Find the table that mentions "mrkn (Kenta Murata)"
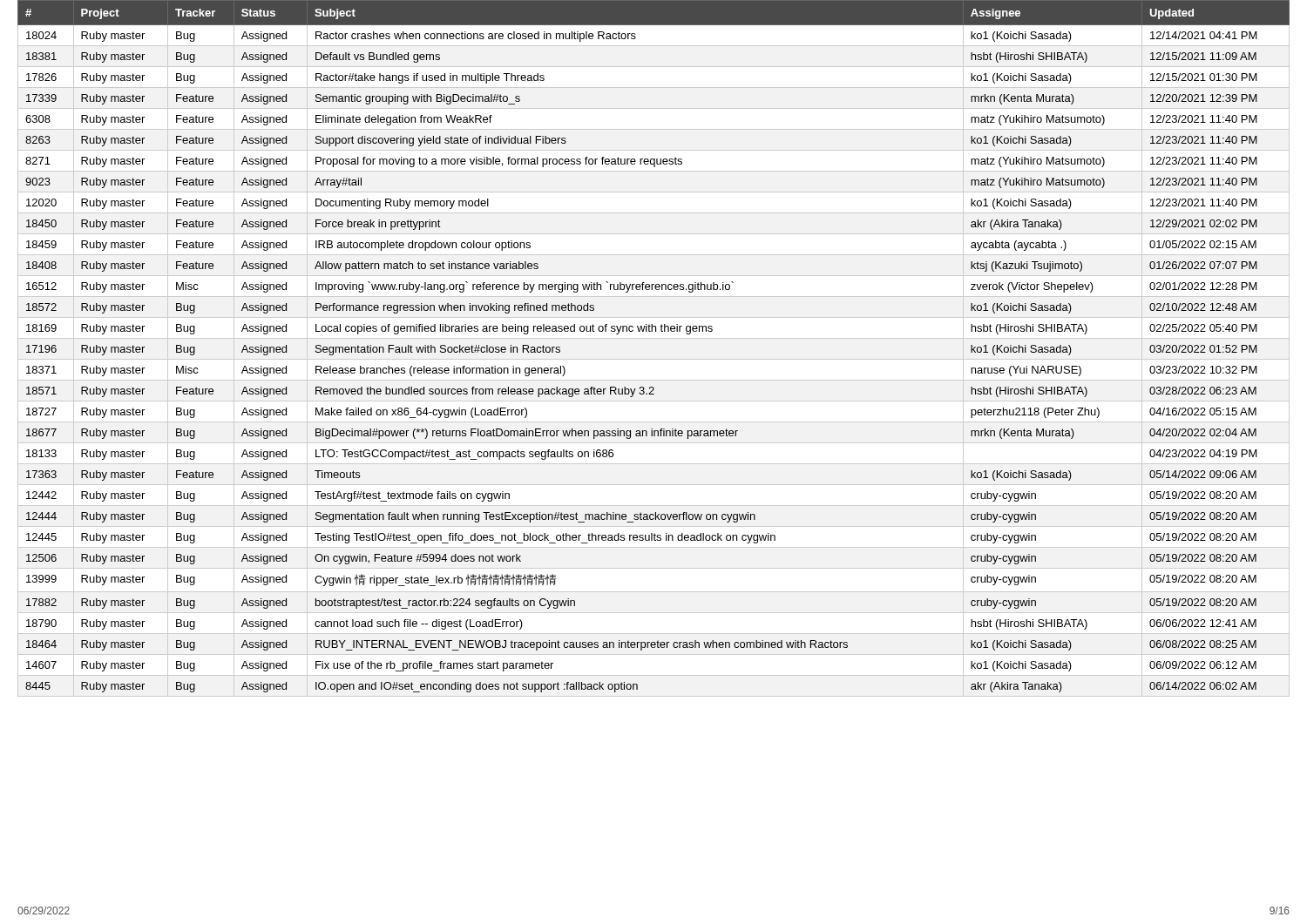 point(654,348)
